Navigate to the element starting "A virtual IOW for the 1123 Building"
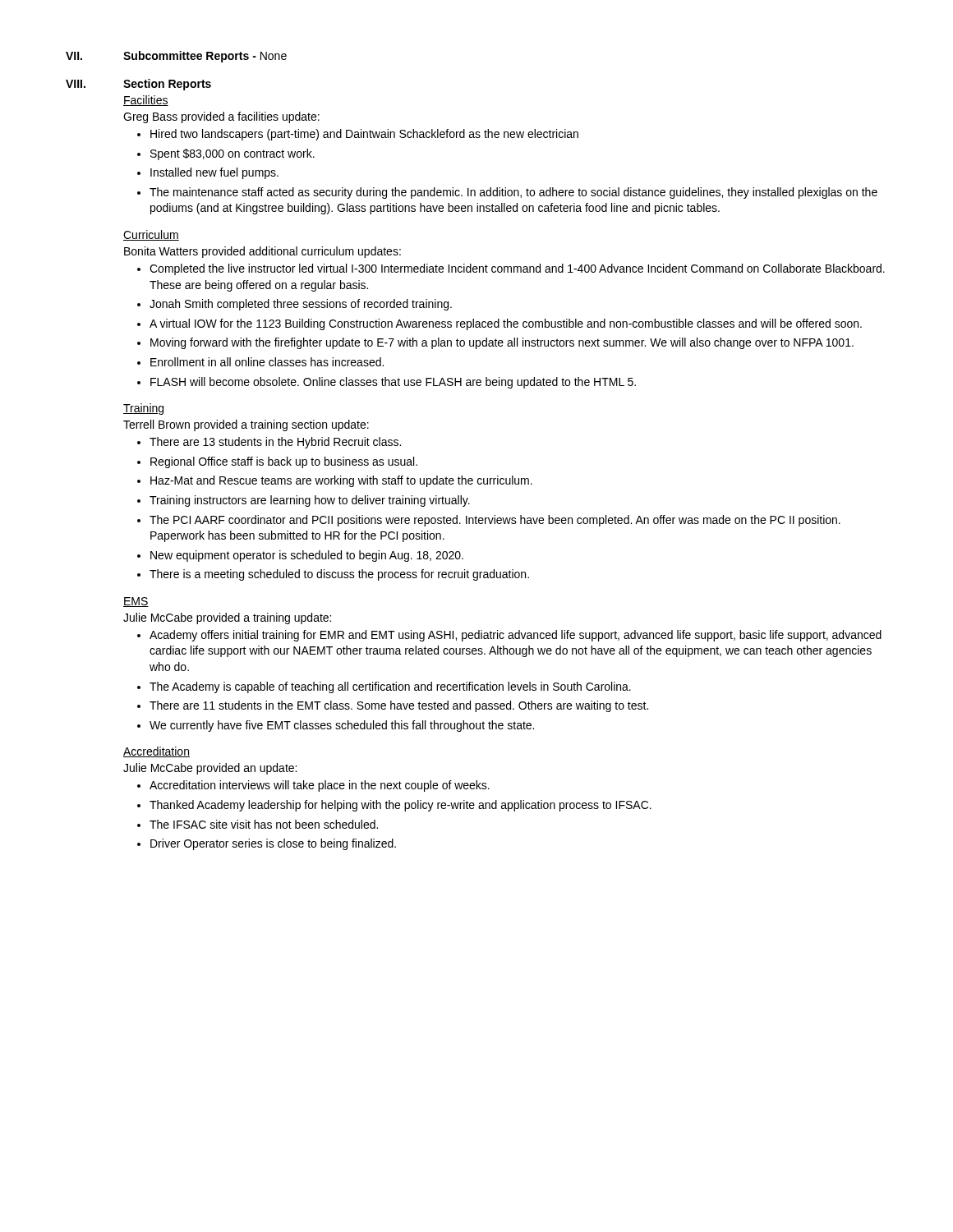 click(x=506, y=323)
